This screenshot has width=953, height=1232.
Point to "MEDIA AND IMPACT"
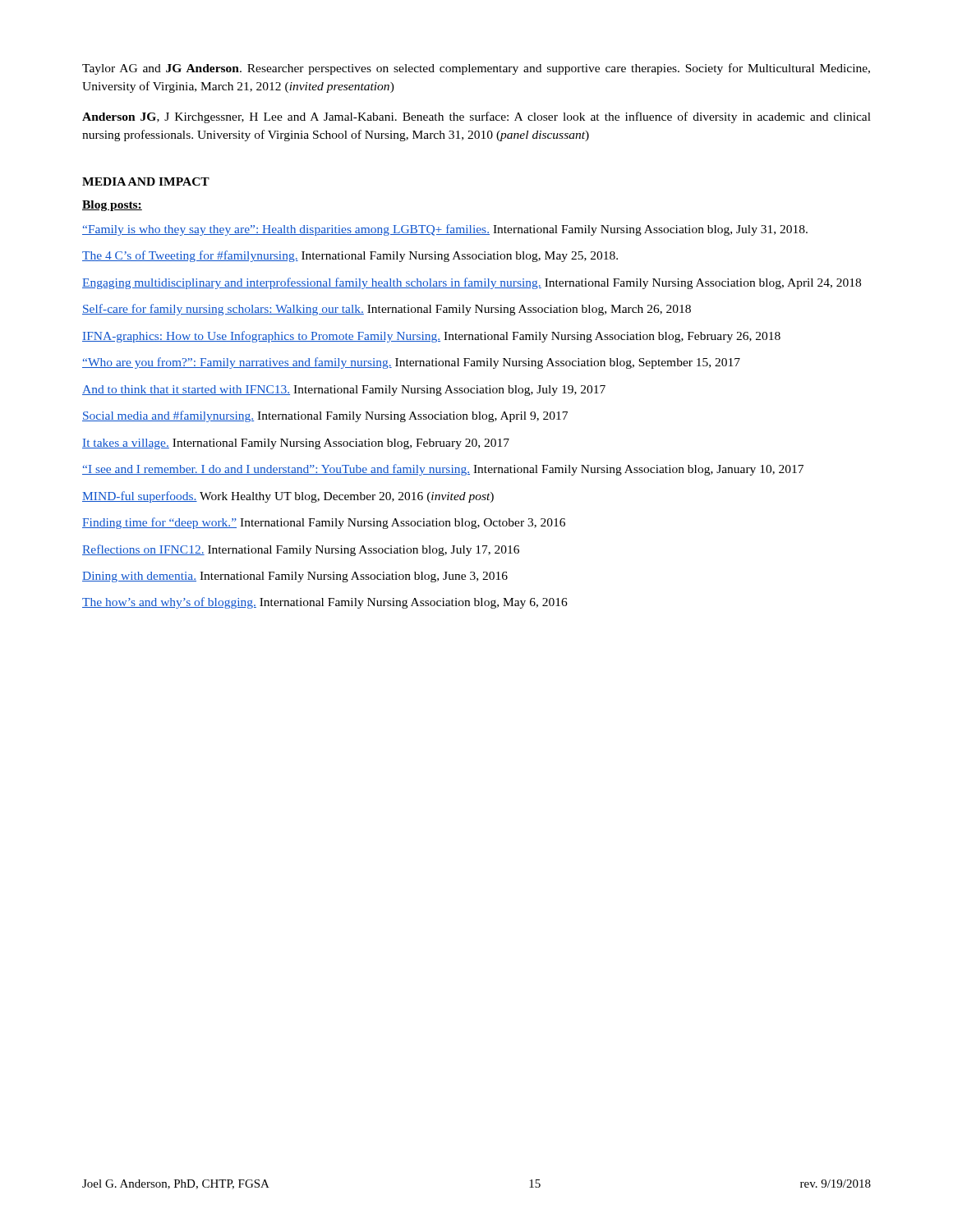pyautogui.click(x=146, y=181)
